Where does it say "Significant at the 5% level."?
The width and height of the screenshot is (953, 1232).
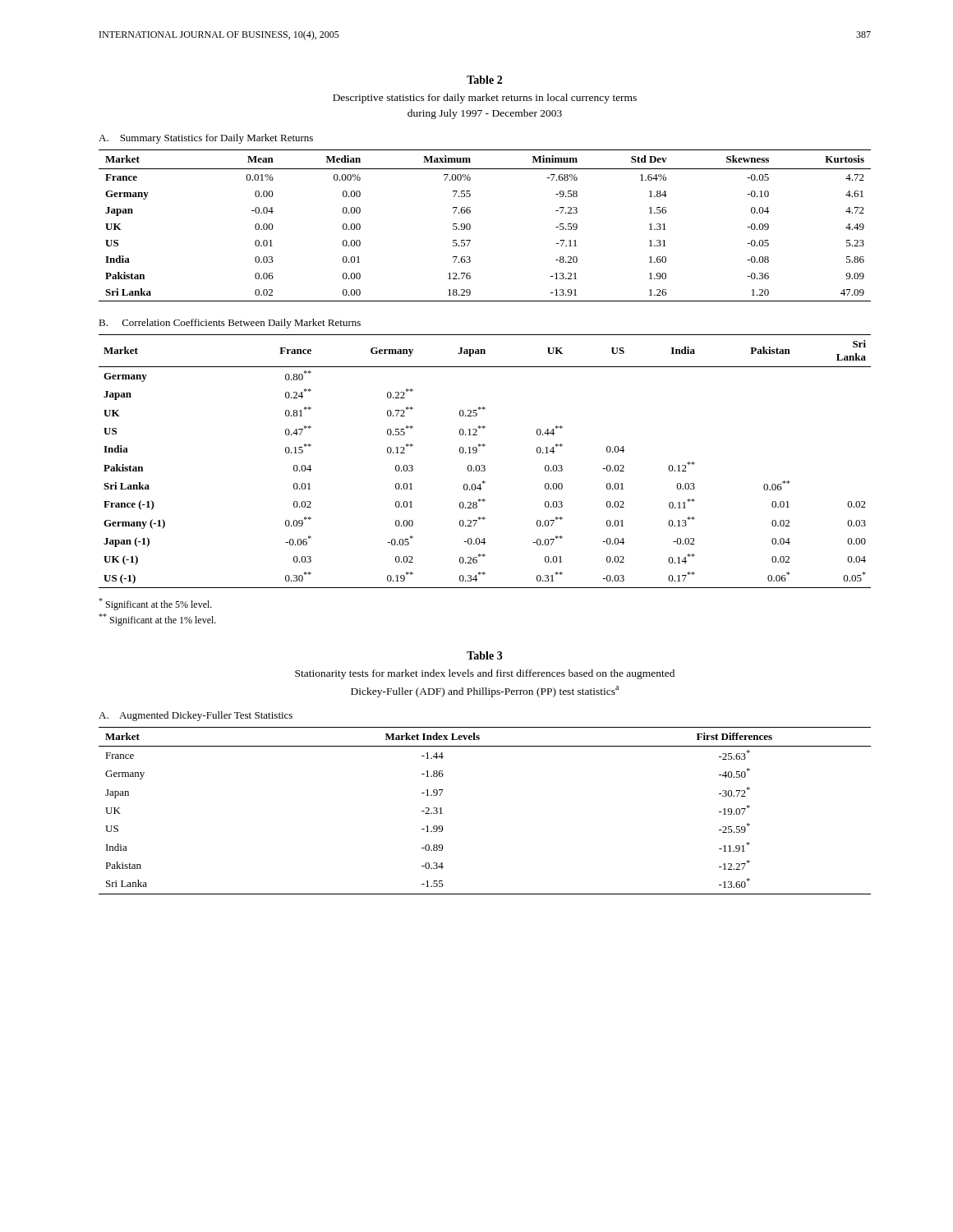[155, 603]
